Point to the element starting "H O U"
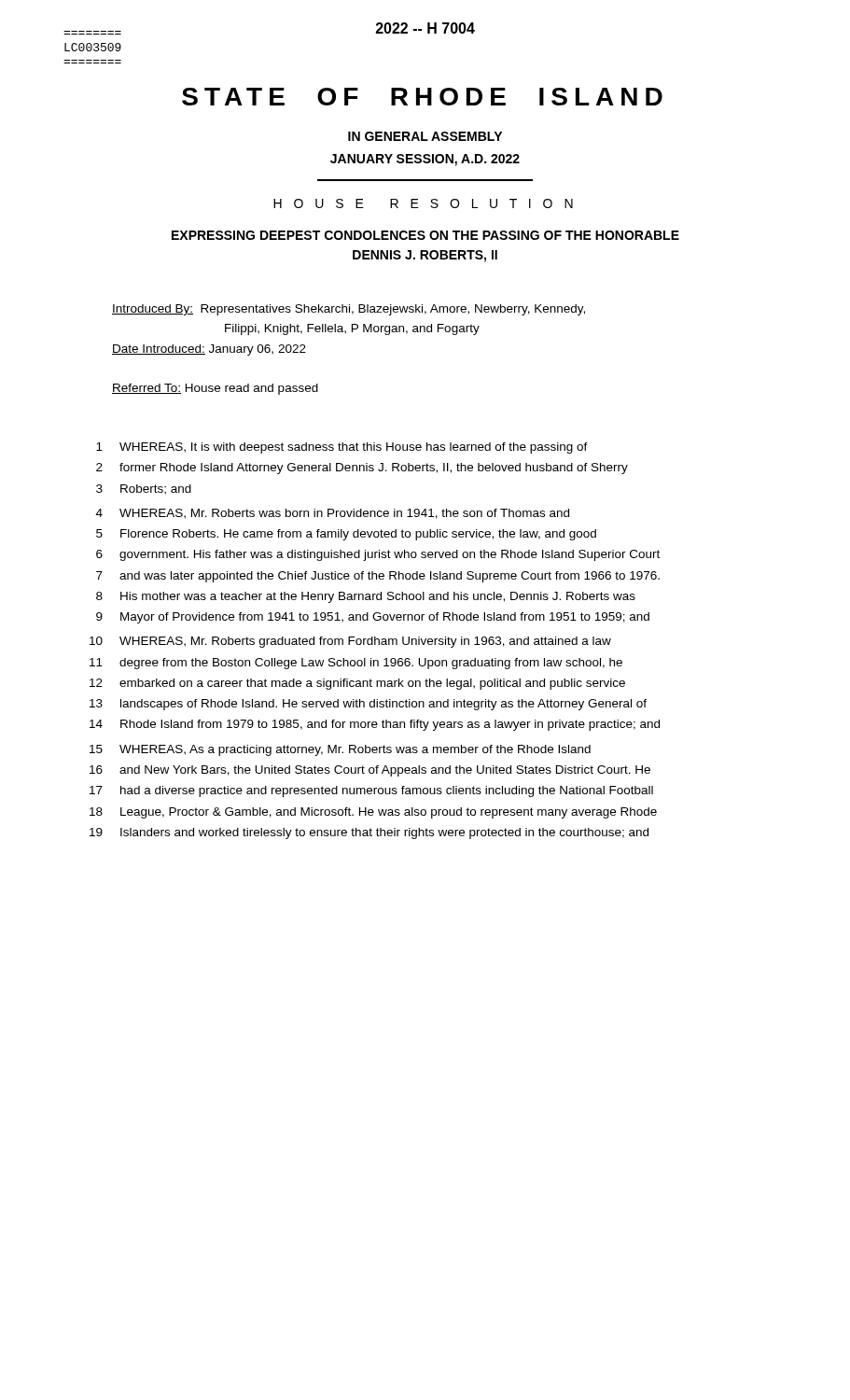850x1400 pixels. tap(425, 203)
